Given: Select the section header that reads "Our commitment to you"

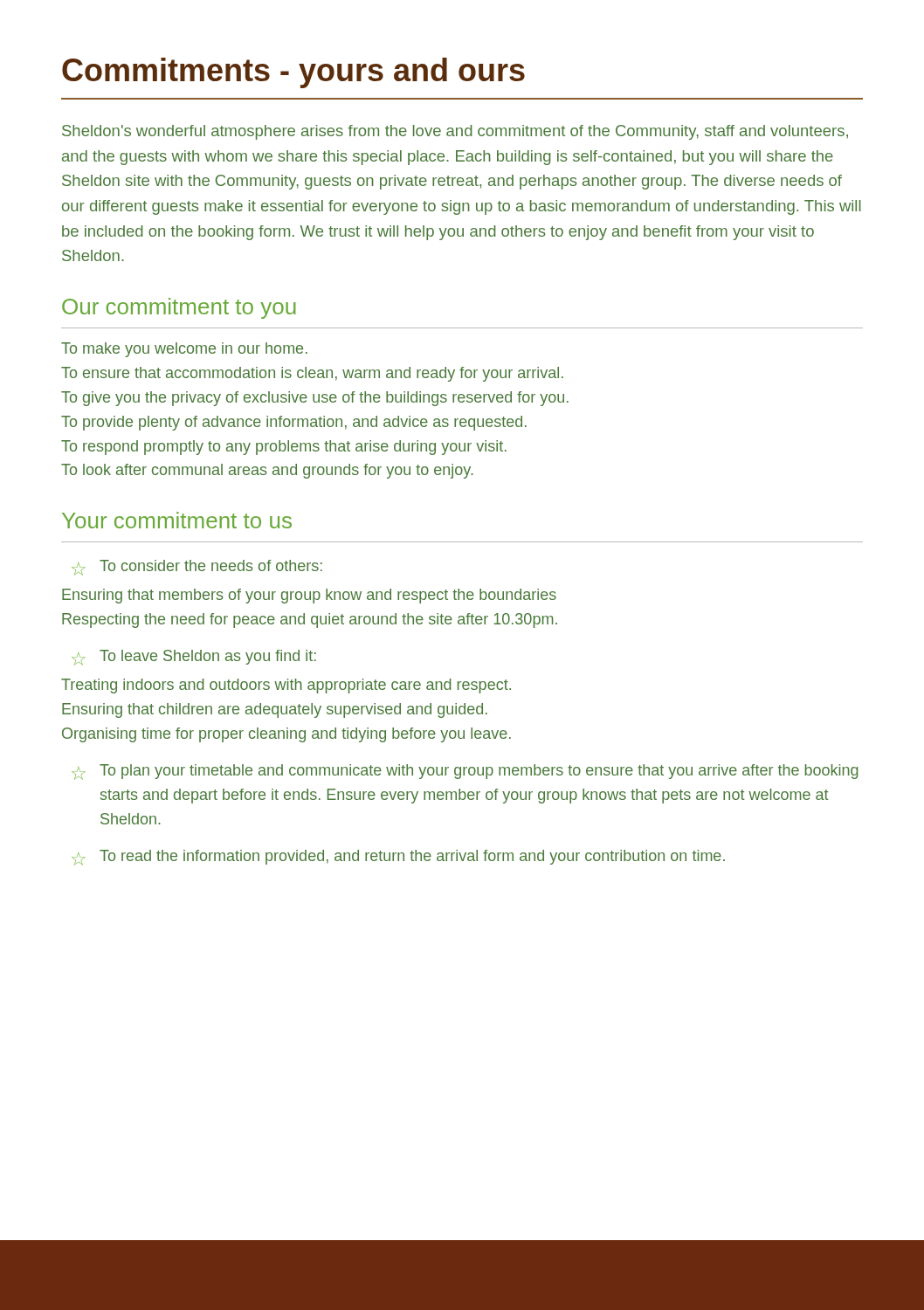Looking at the screenshot, I should tap(179, 308).
